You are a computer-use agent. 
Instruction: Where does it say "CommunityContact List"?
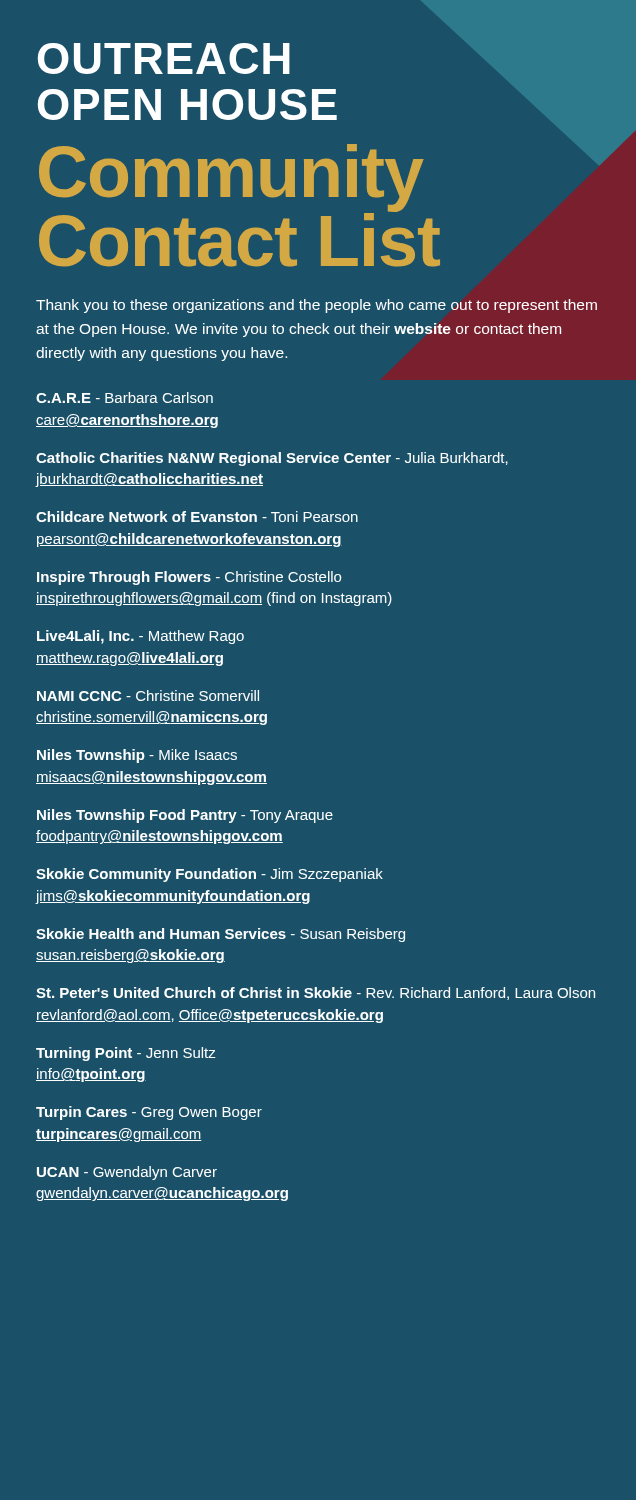(318, 207)
